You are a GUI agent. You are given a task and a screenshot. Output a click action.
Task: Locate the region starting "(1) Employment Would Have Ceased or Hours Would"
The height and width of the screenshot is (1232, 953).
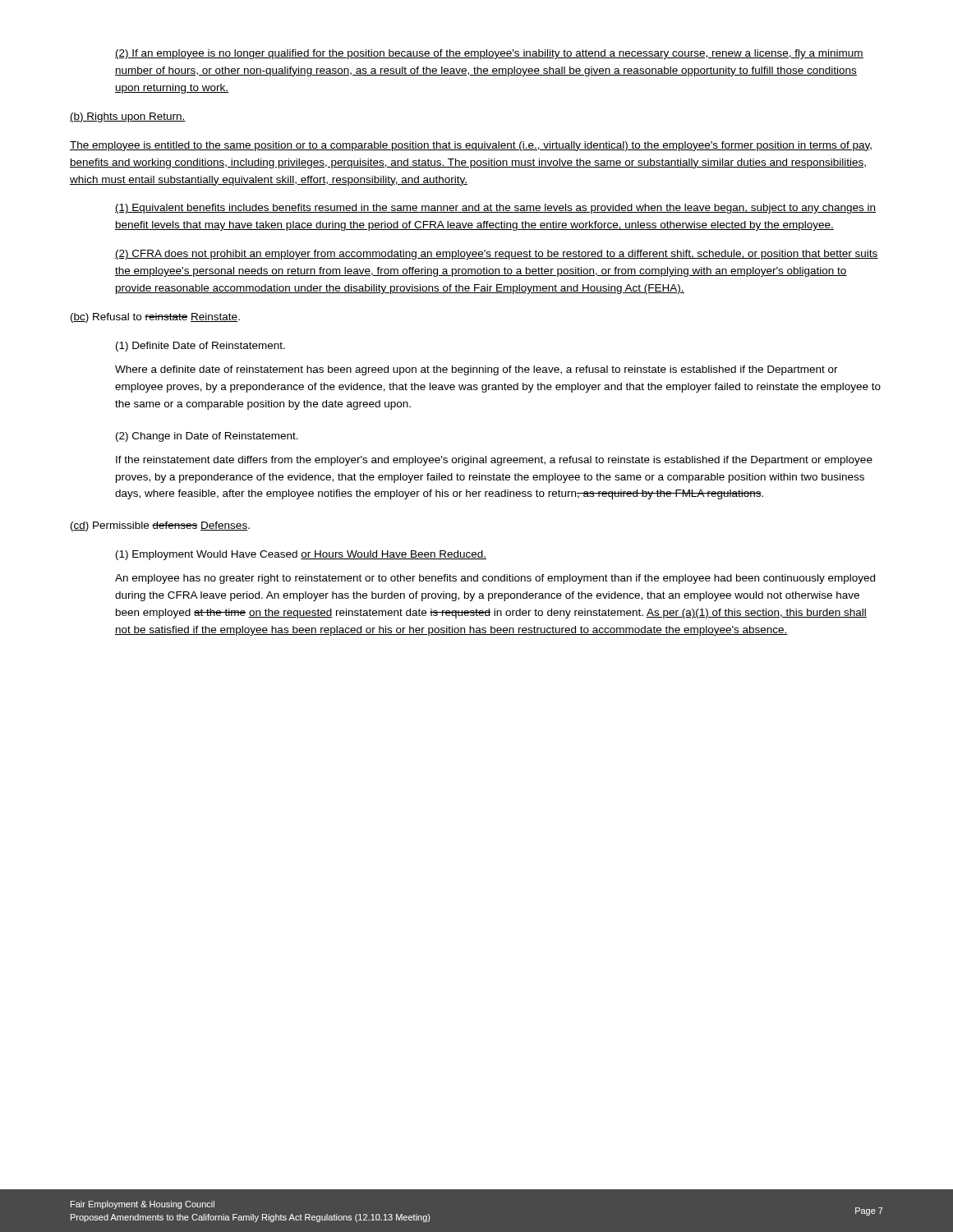click(x=301, y=554)
